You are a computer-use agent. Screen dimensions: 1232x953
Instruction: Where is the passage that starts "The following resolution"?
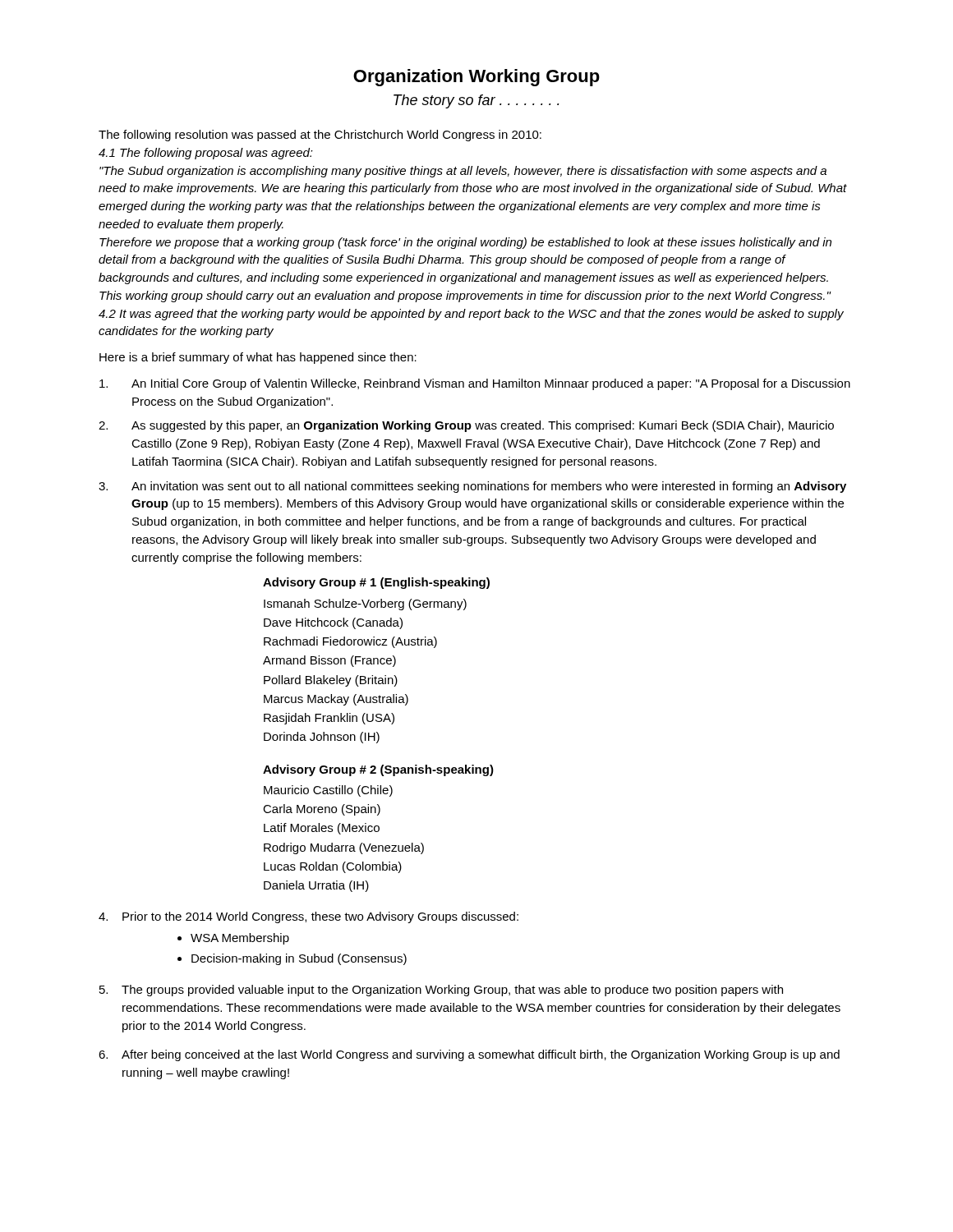tap(472, 233)
